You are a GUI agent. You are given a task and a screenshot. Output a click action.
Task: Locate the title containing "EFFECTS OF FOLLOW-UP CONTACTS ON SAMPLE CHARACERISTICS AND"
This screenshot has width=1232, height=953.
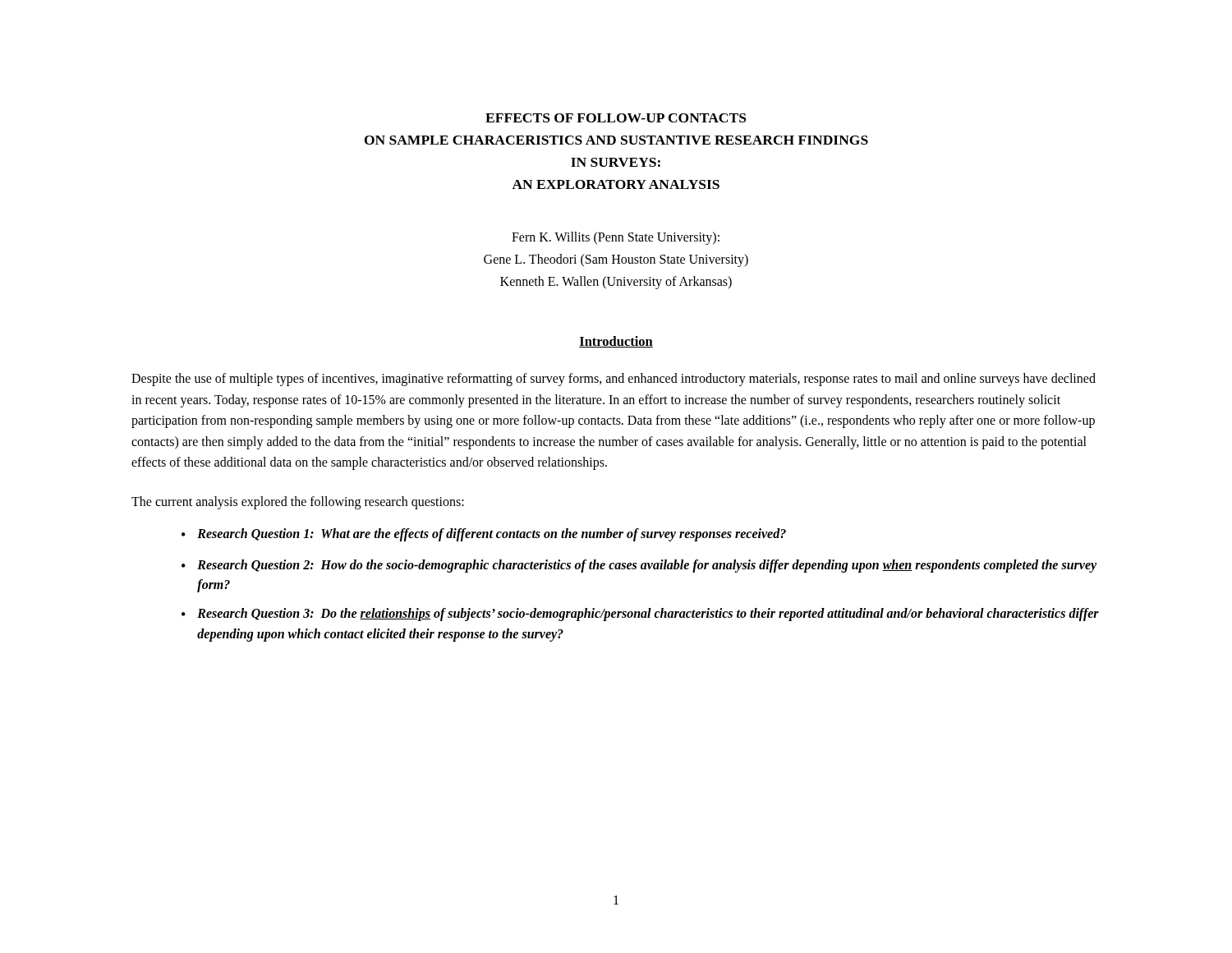[x=616, y=151]
